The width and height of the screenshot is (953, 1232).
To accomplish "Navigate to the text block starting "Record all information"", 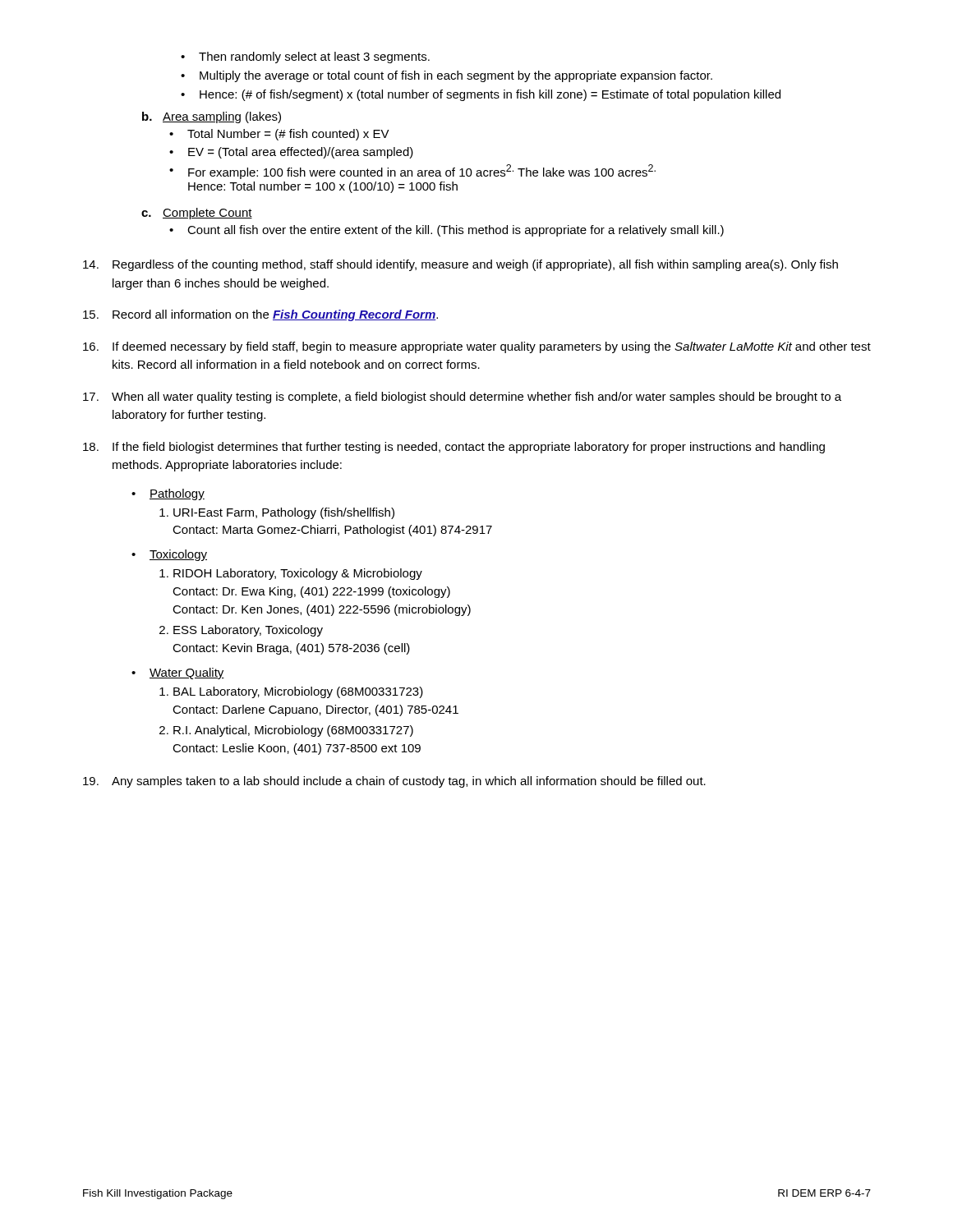I will pyautogui.click(x=260, y=315).
